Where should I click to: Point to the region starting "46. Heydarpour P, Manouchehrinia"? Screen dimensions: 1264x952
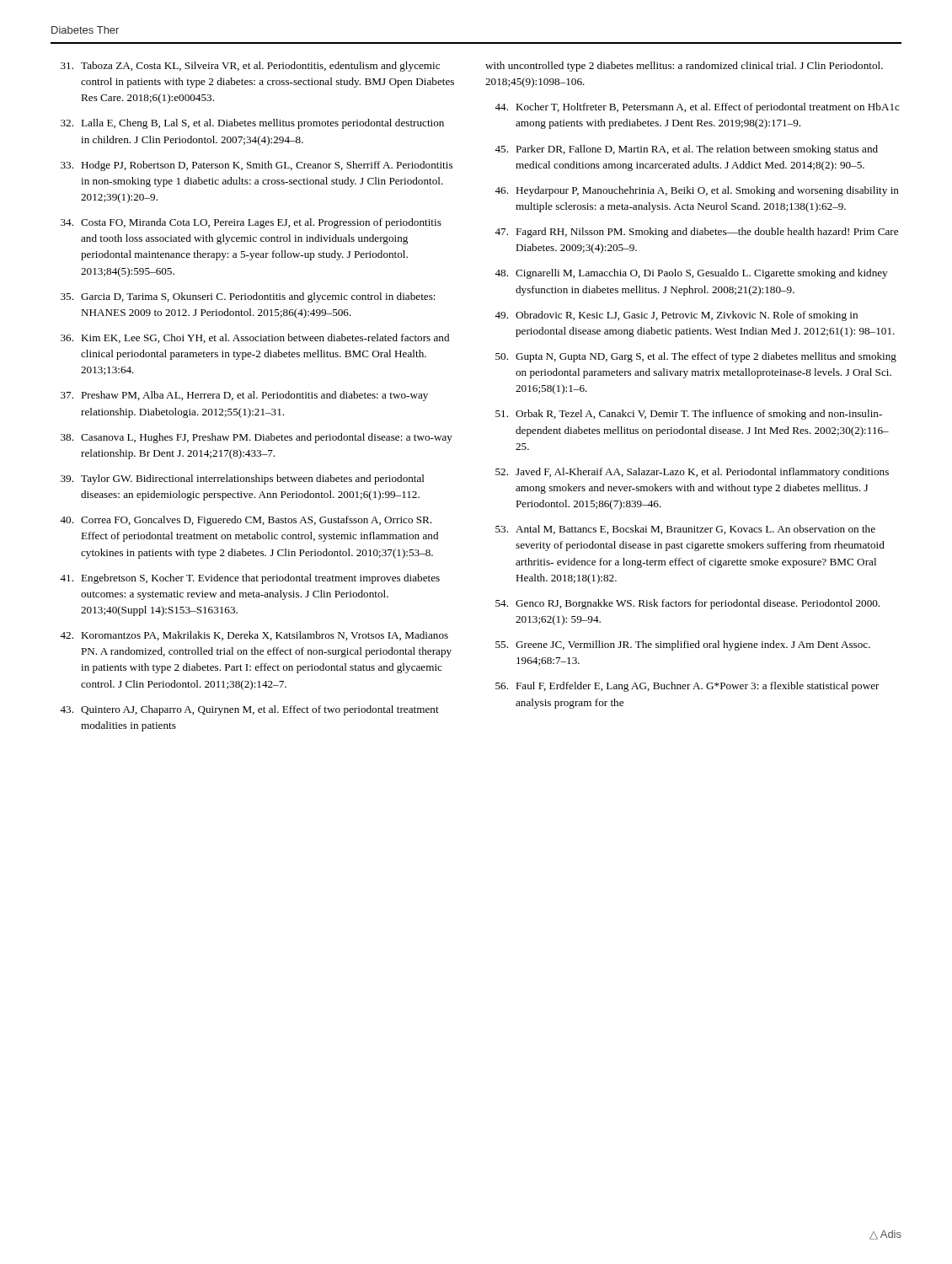(693, 198)
